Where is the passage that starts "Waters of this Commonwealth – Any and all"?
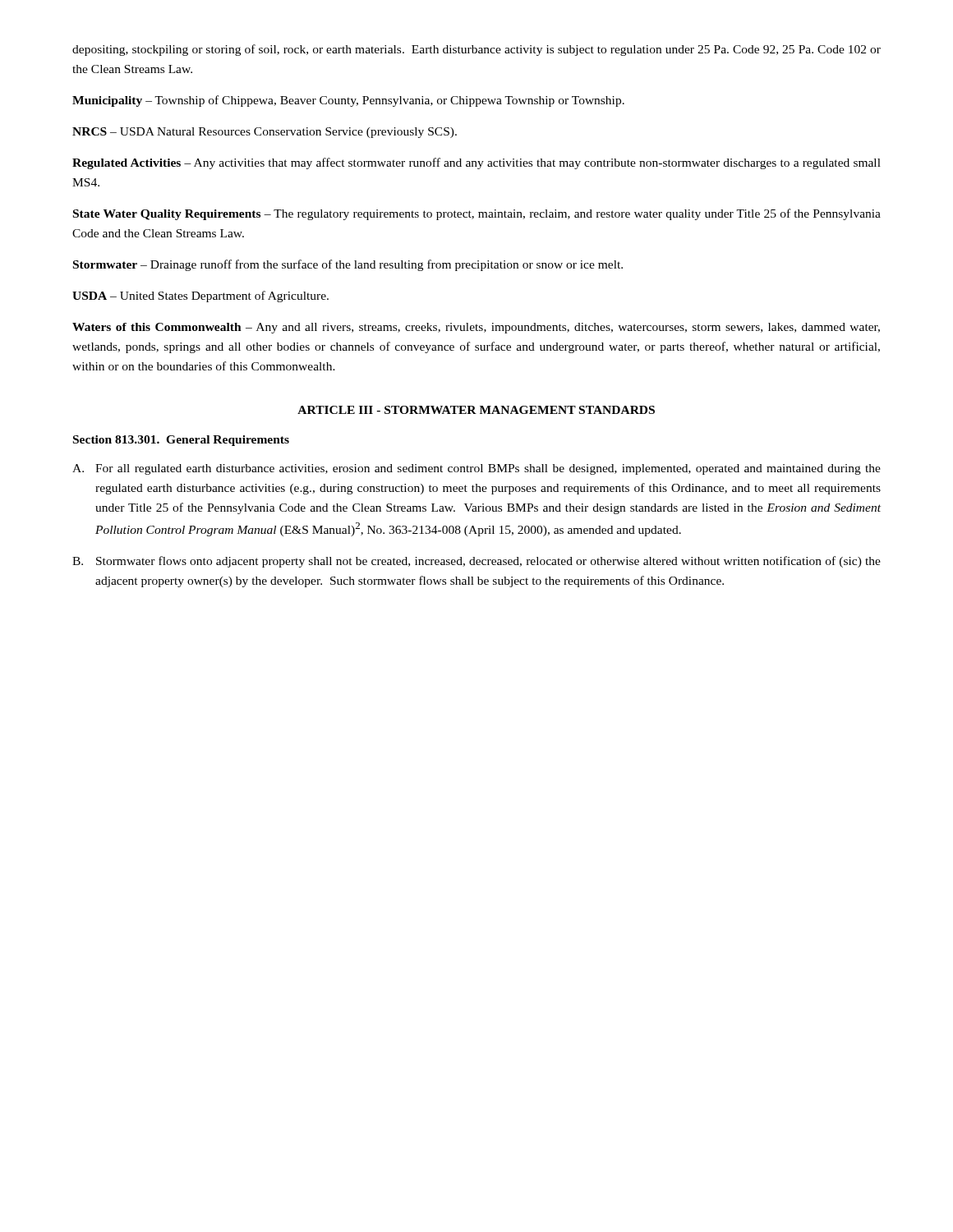The width and height of the screenshot is (953, 1232). pos(476,346)
